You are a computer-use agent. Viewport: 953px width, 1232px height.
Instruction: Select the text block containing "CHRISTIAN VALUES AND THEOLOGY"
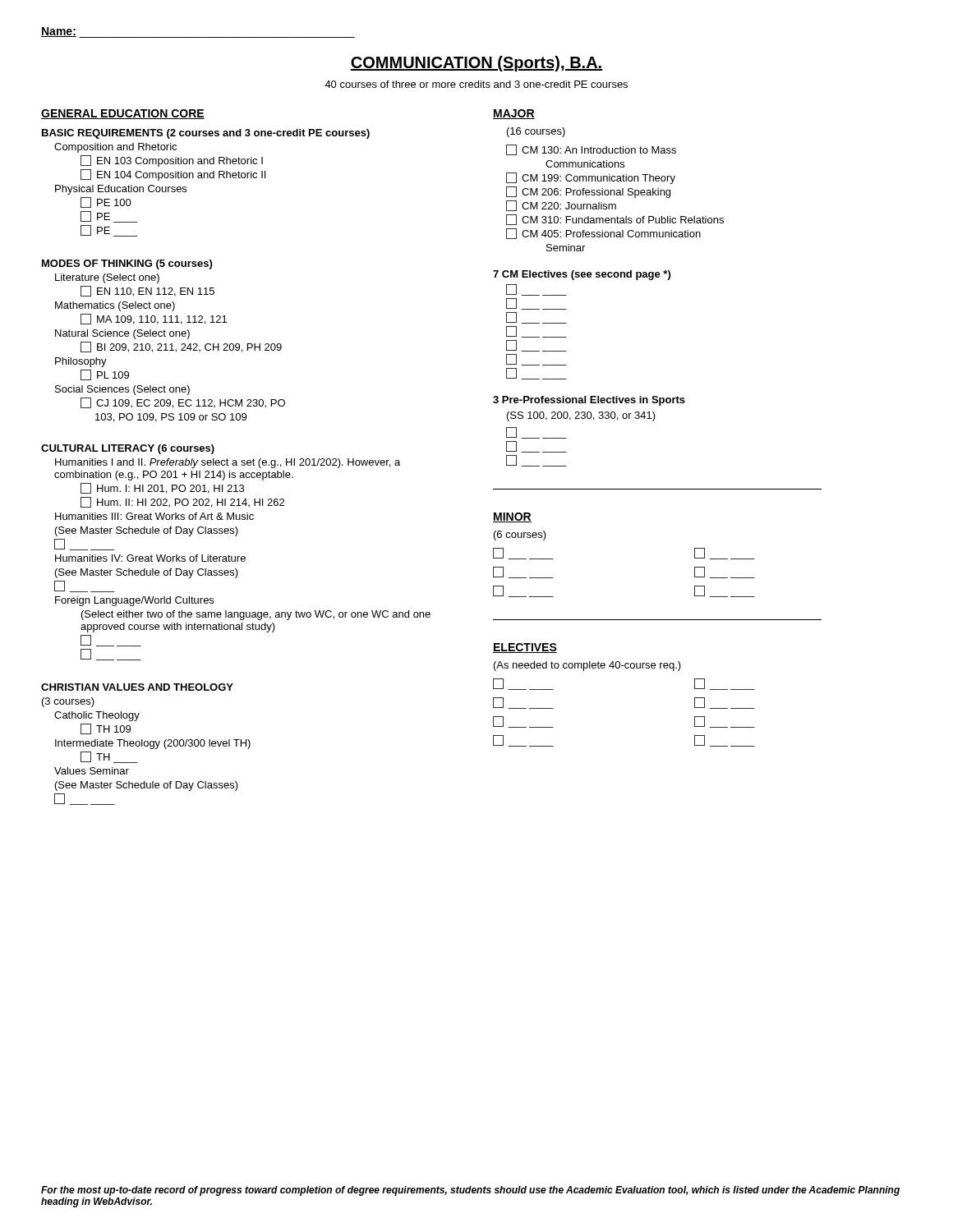click(246, 743)
